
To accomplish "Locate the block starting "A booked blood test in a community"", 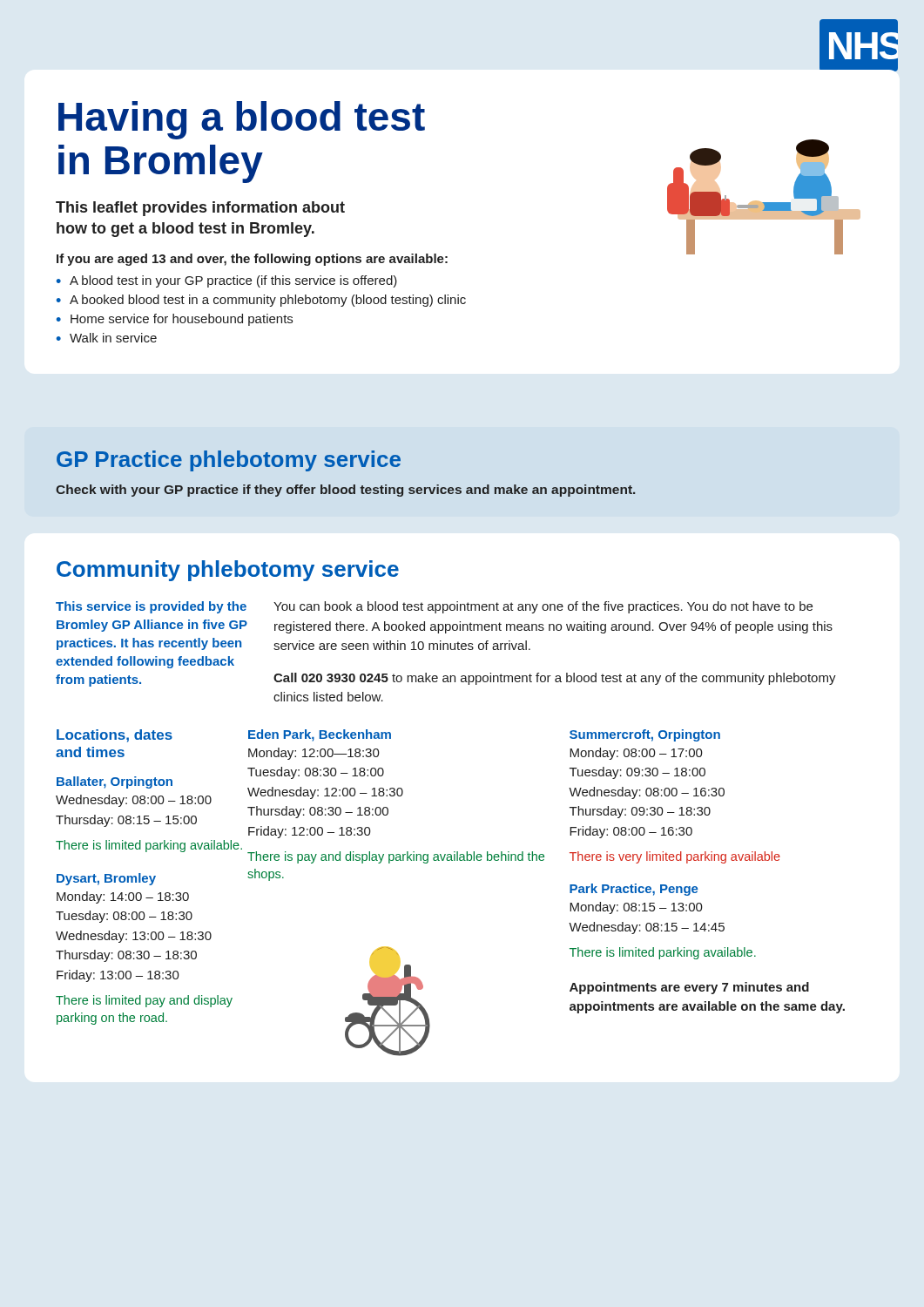I will click(268, 299).
